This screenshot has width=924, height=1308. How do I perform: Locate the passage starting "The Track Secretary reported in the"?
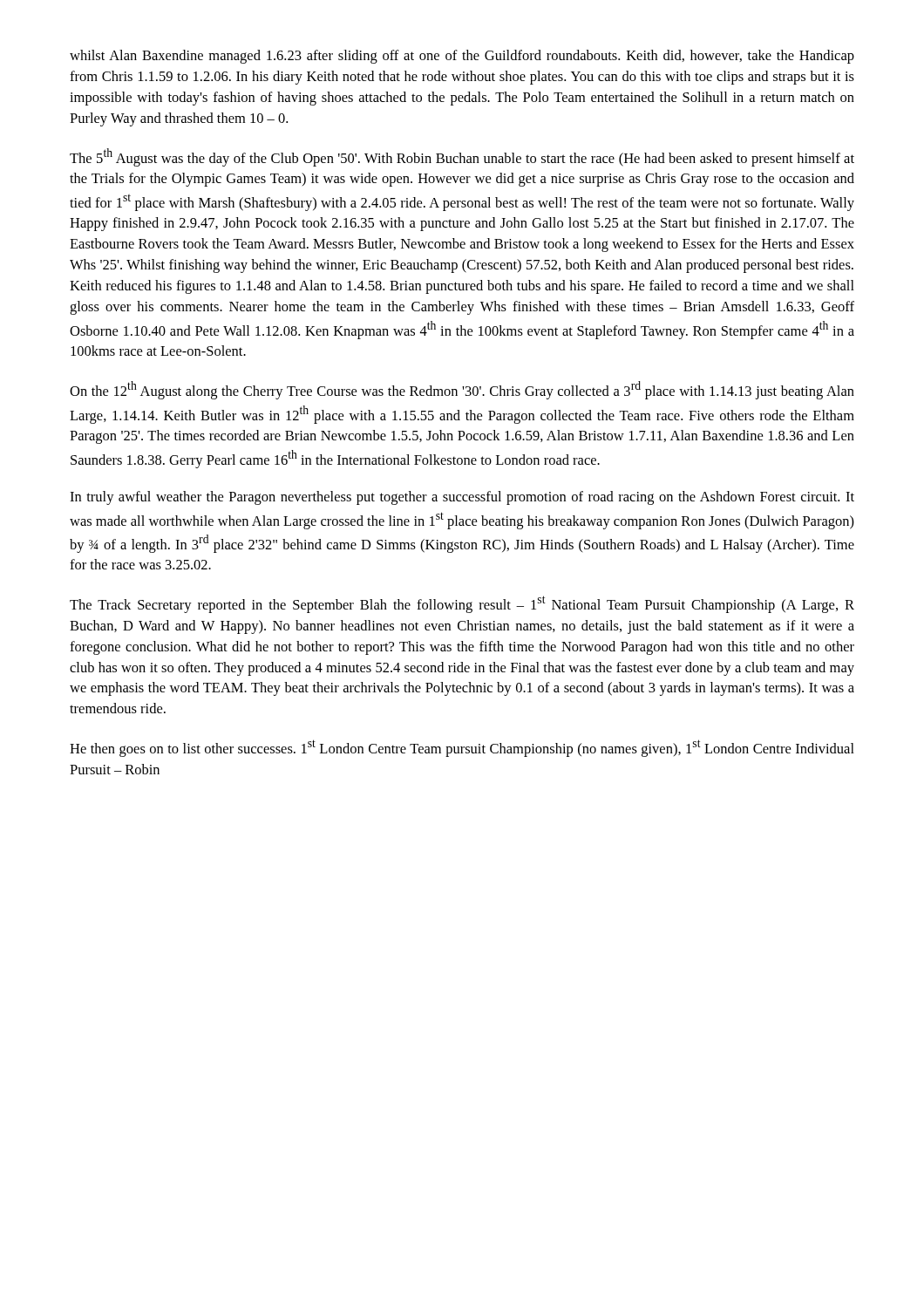click(462, 655)
